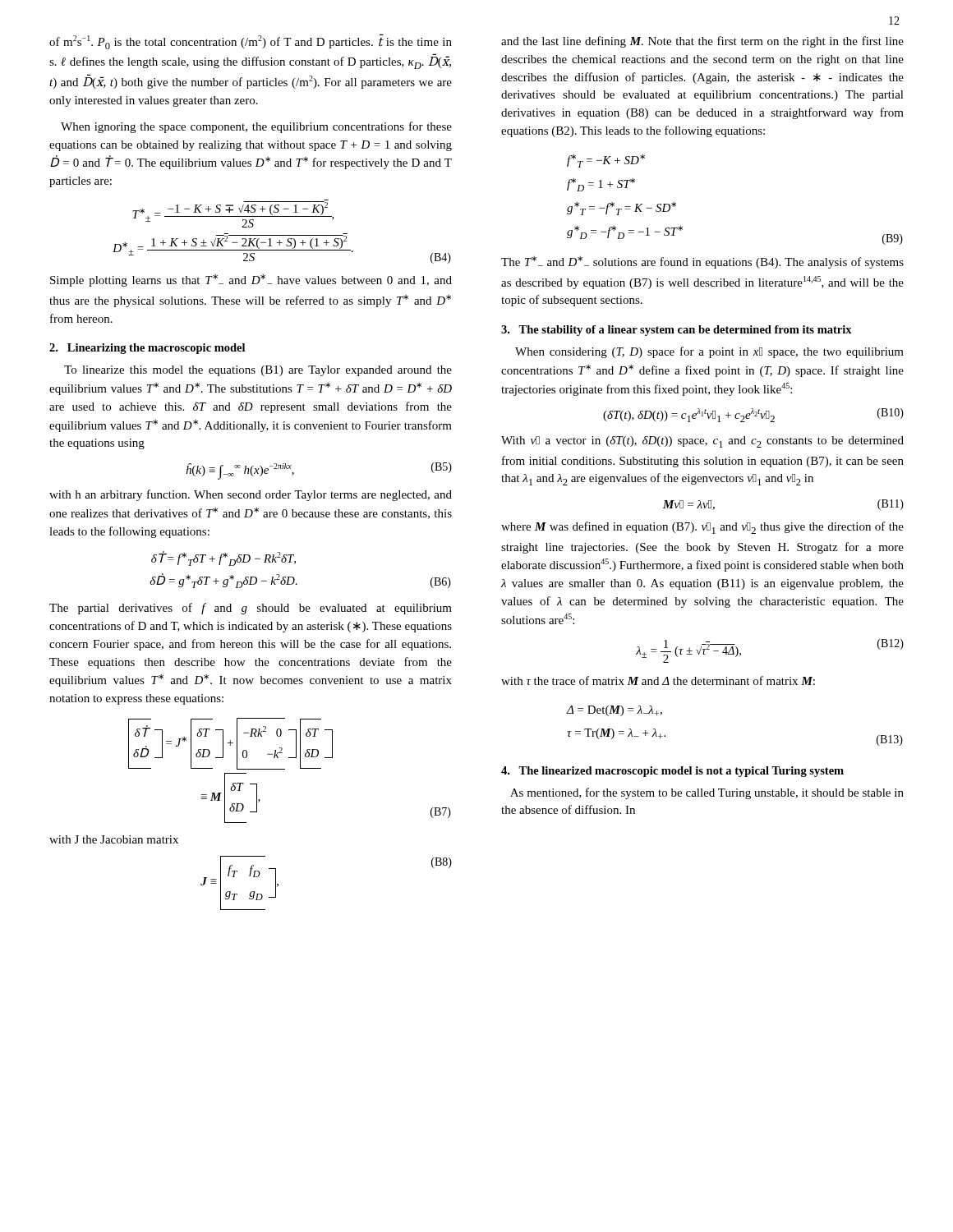Screen dimensions: 1232x953
Task: Point to "2. Linearizing the macroscopic model"
Action: pos(147,348)
